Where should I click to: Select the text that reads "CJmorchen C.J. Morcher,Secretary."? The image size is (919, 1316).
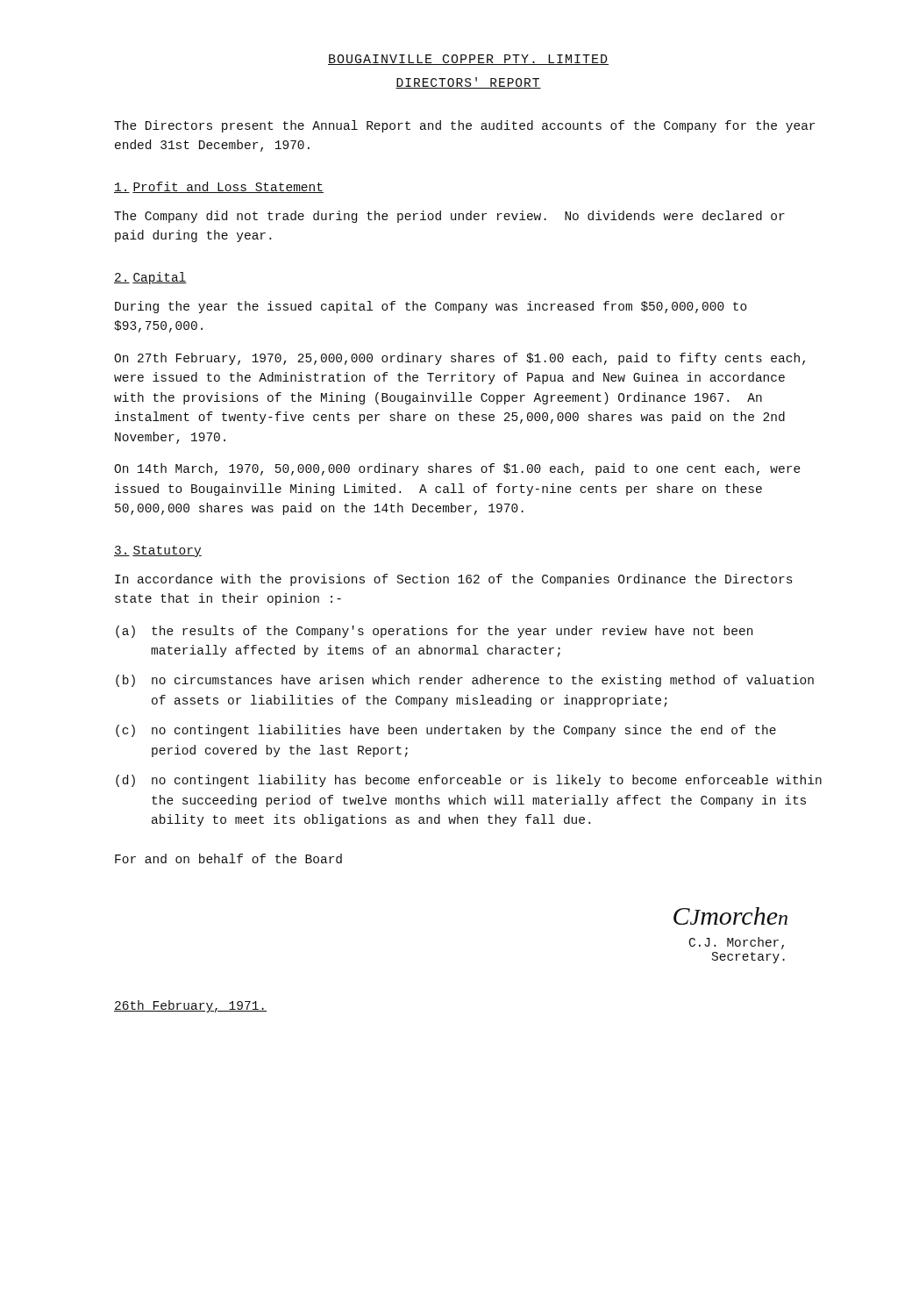(730, 916)
